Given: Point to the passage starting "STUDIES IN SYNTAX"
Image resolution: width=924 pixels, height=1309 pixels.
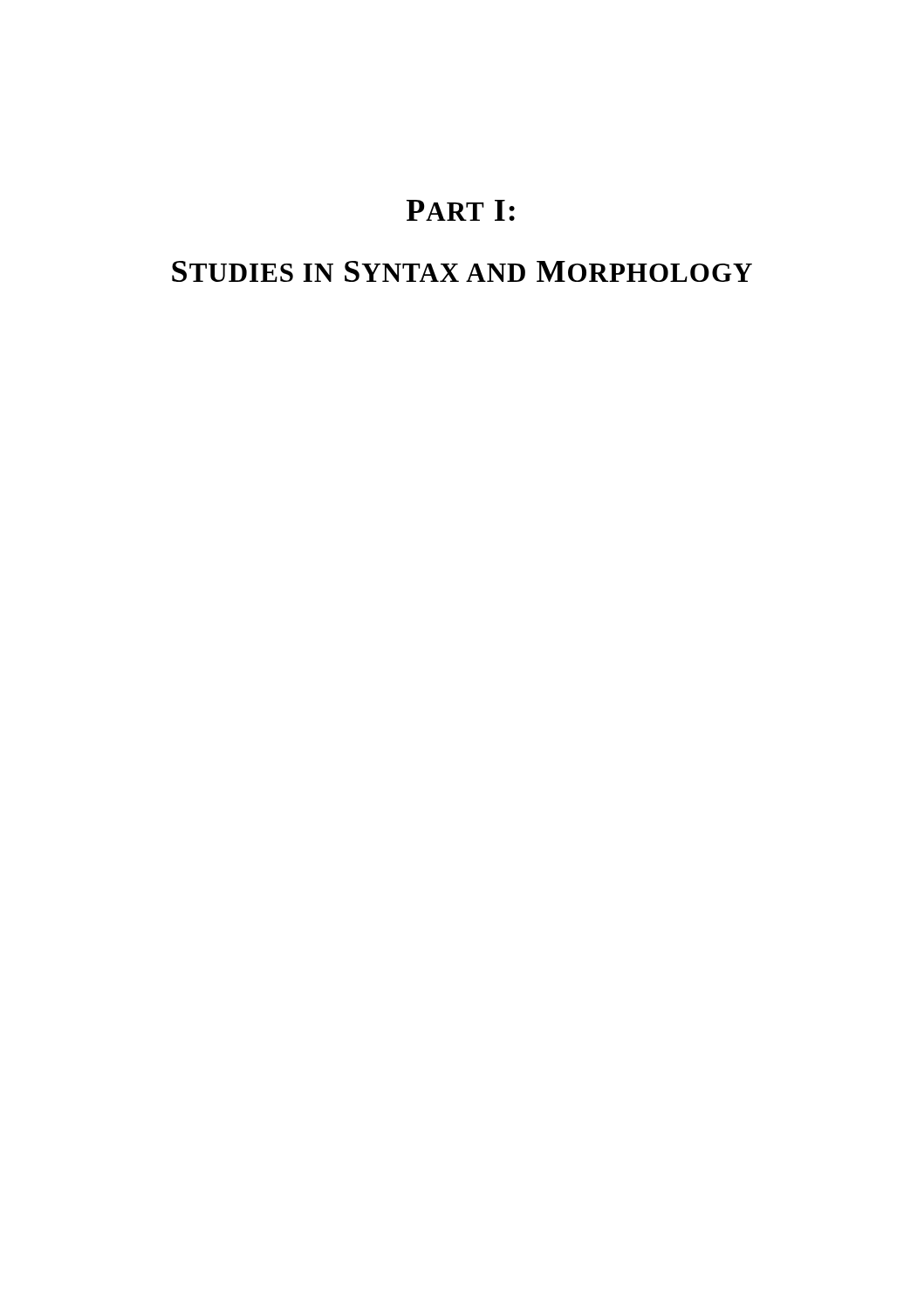Looking at the screenshot, I should tap(462, 271).
